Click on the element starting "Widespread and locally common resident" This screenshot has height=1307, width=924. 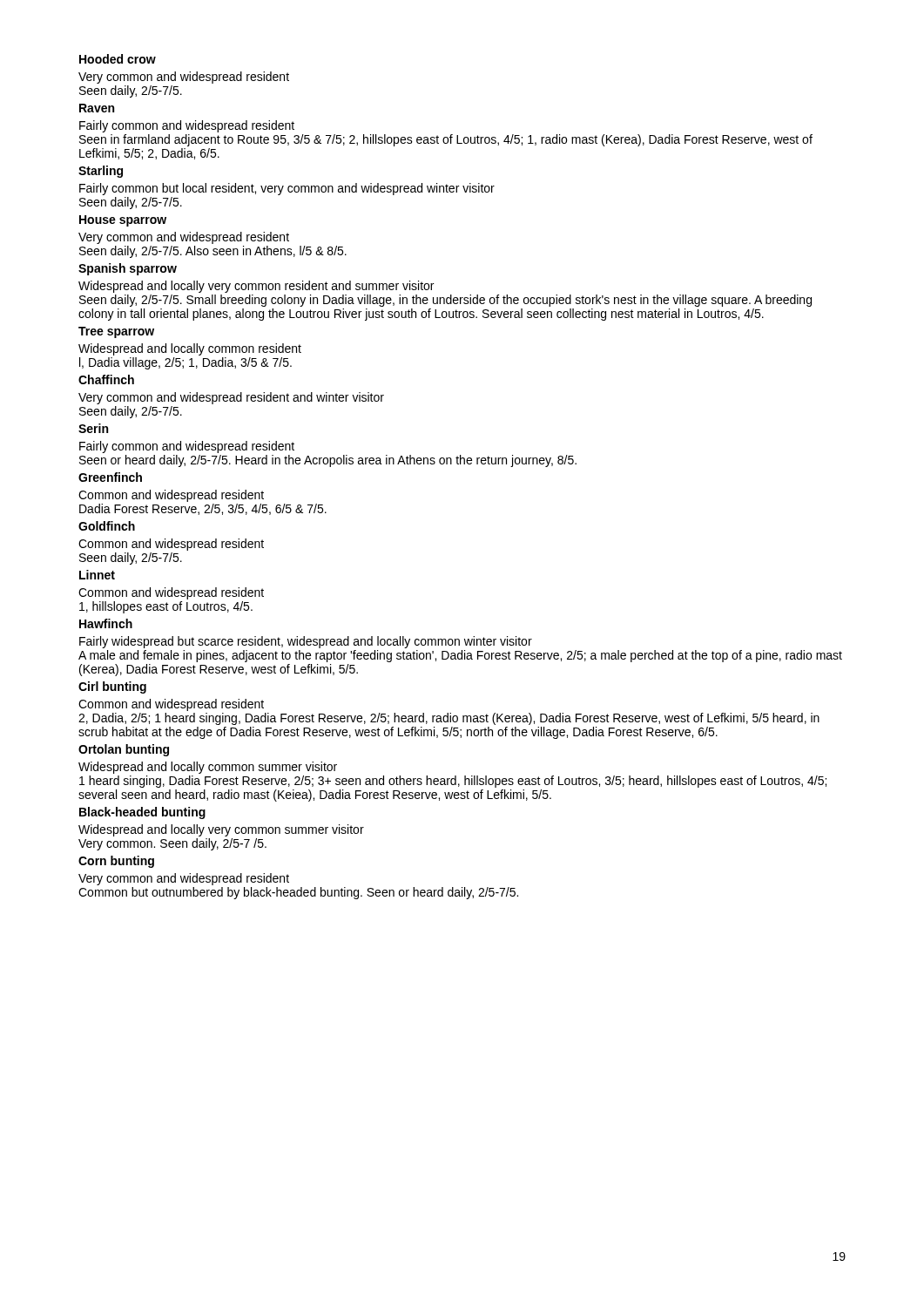coord(190,356)
